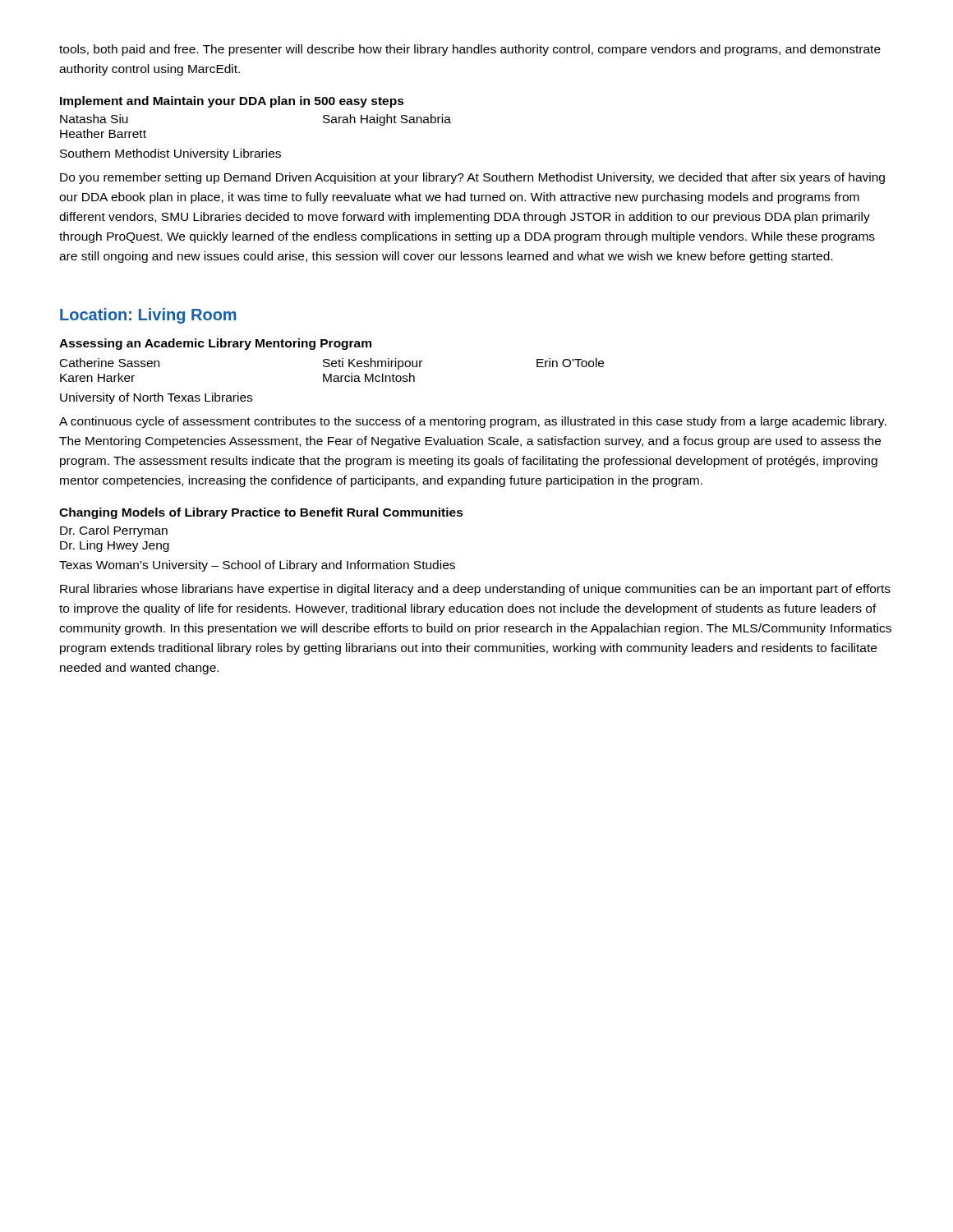953x1232 pixels.
Task: Select the text block that reads "tools, both paid and free. The presenter will"
Action: click(470, 59)
